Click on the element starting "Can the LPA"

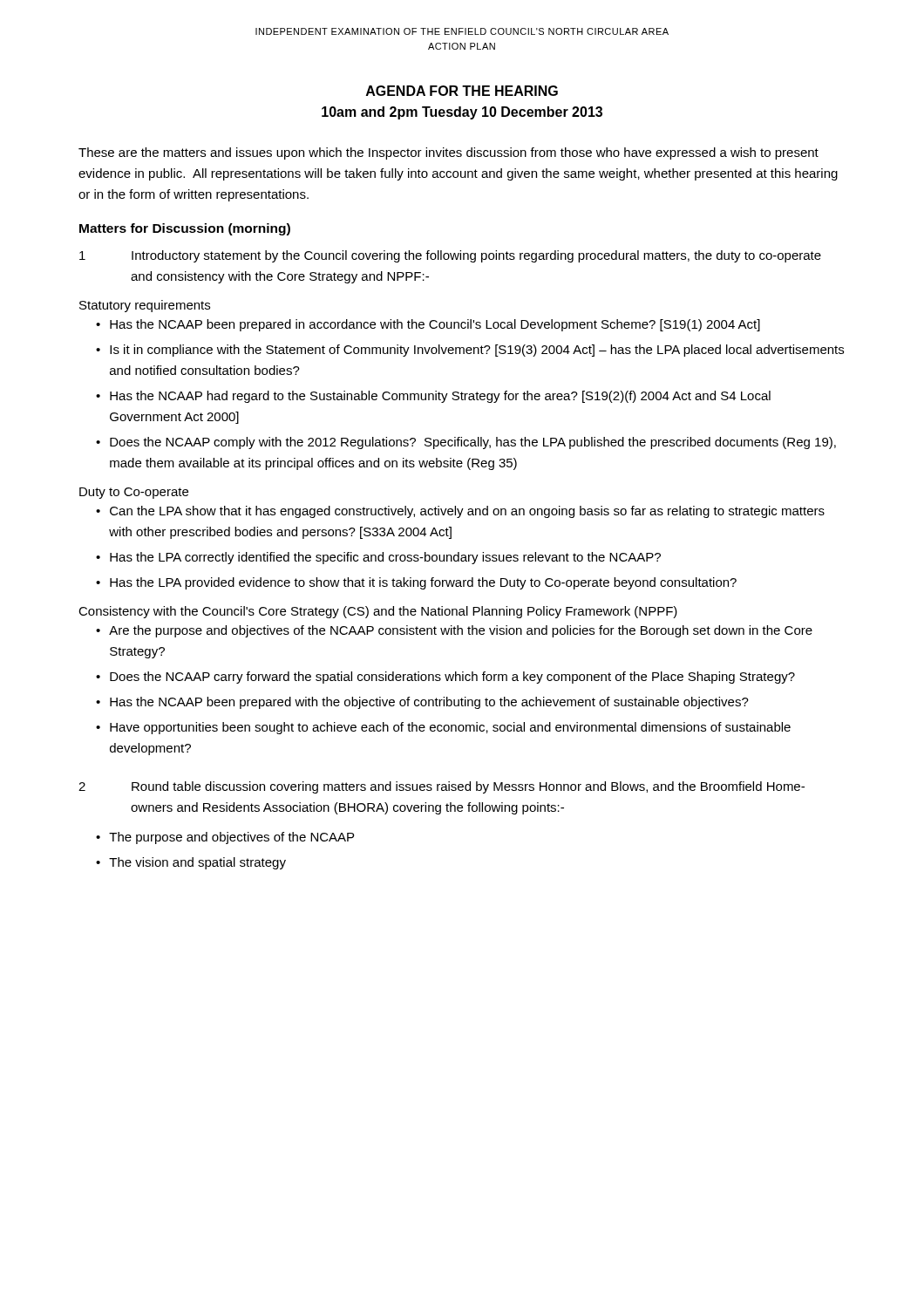pos(477,521)
